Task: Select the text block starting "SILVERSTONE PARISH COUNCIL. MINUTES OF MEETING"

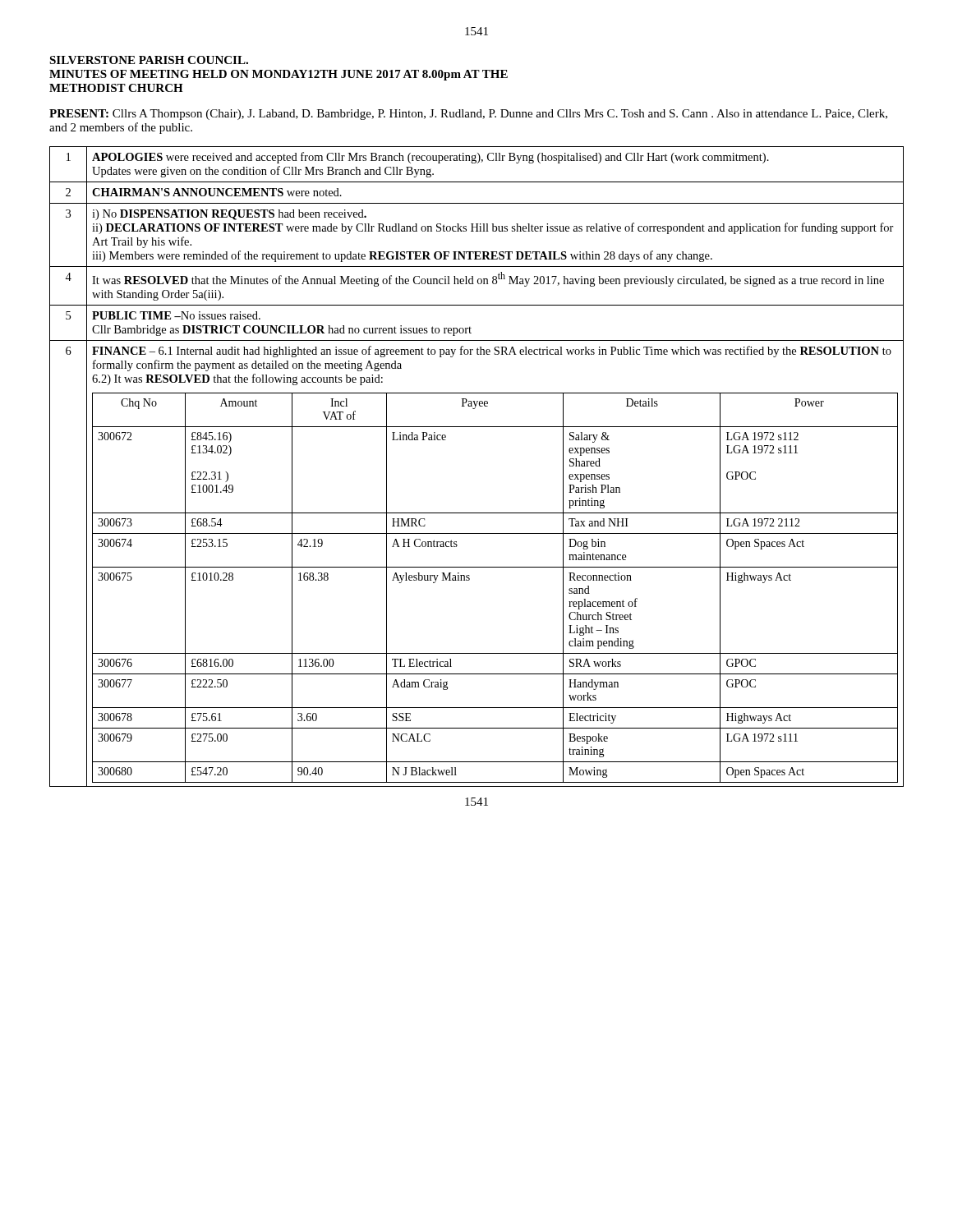Action: [476, 74]
